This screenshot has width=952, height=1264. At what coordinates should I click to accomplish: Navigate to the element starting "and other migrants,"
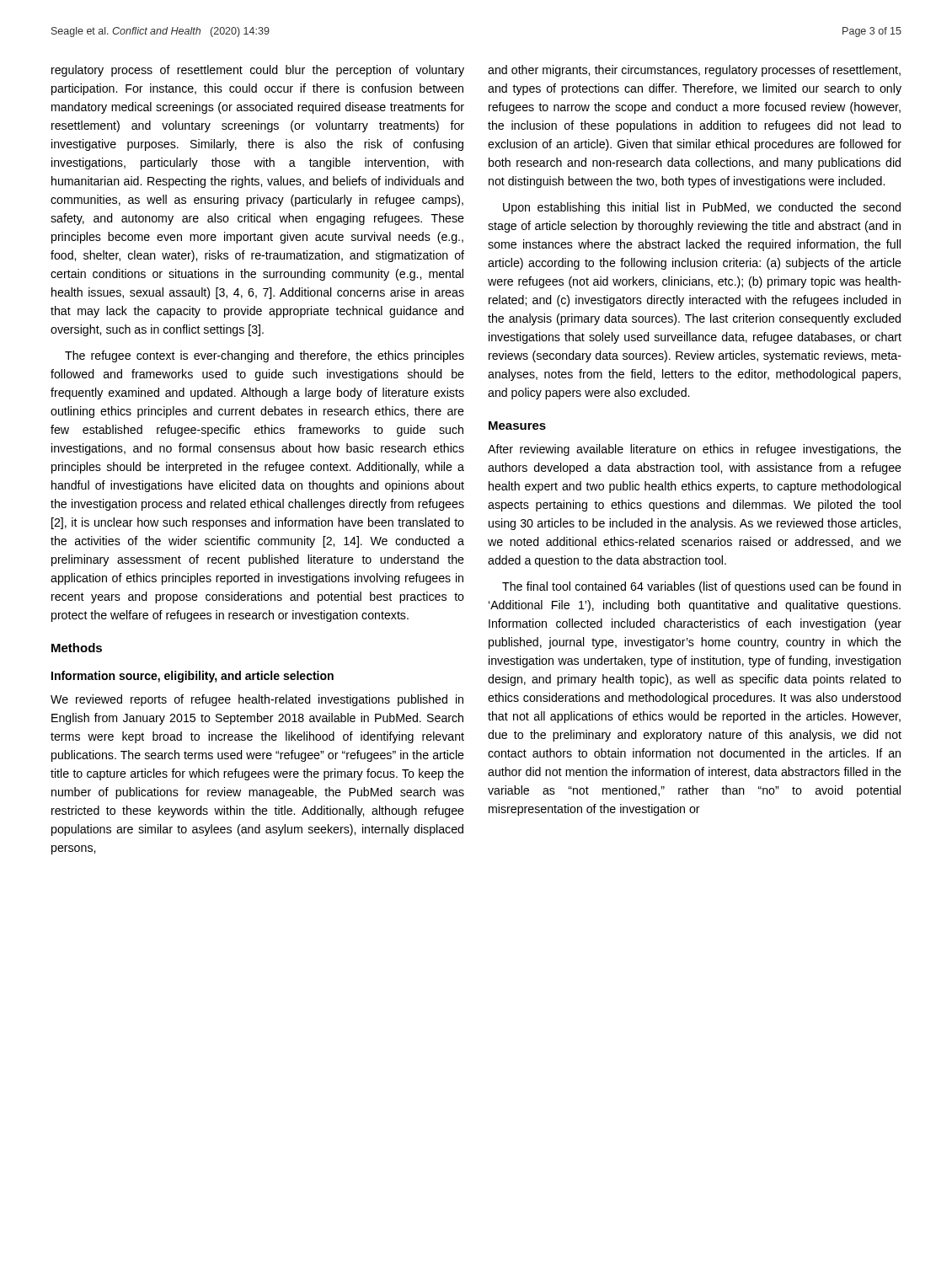tap(695, 231)
